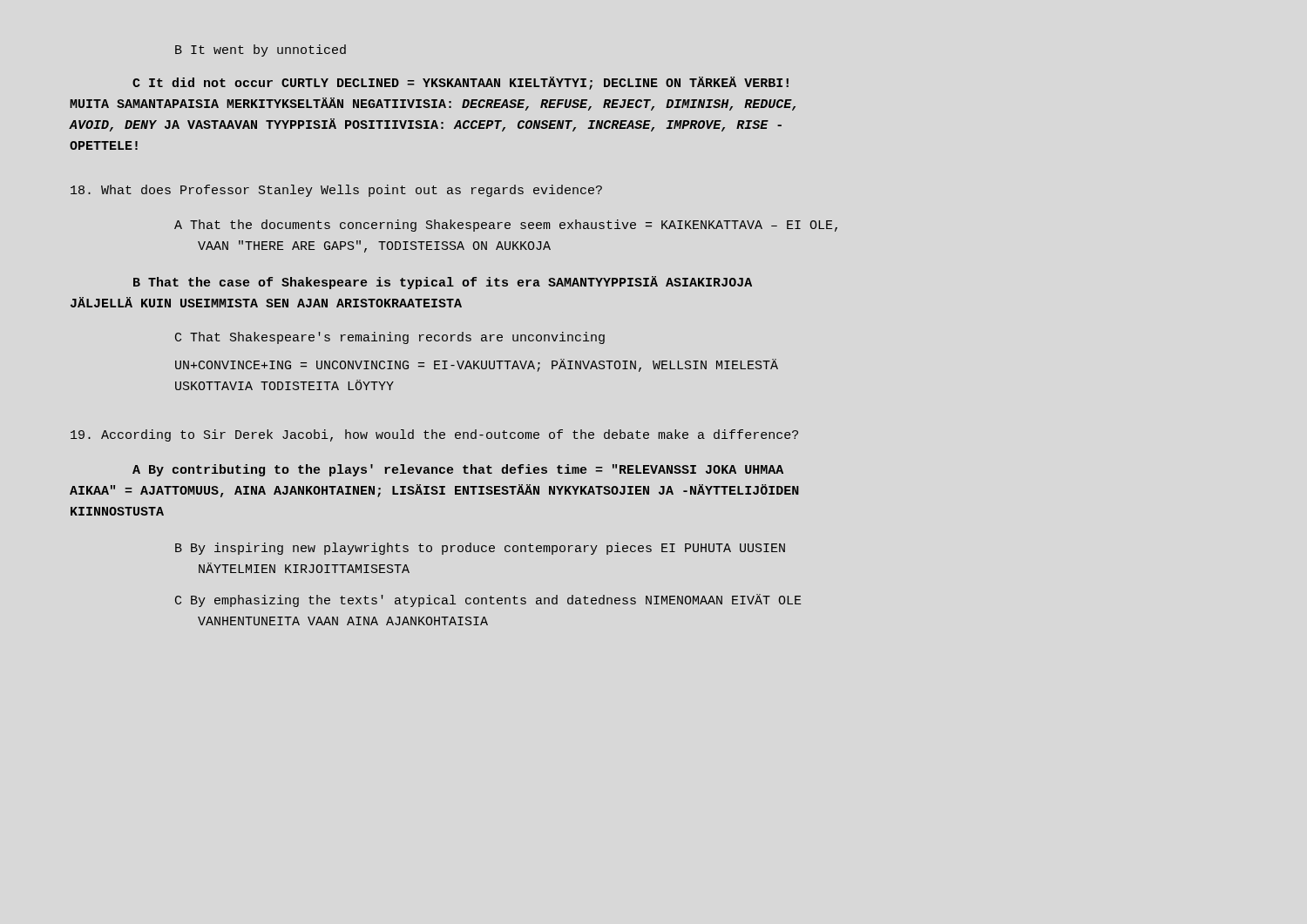Select the text block starting "UN+CONVINCE+ING = UNCONVINCING"
Viewport: 1307px width, 924px height.
(476, 377)
